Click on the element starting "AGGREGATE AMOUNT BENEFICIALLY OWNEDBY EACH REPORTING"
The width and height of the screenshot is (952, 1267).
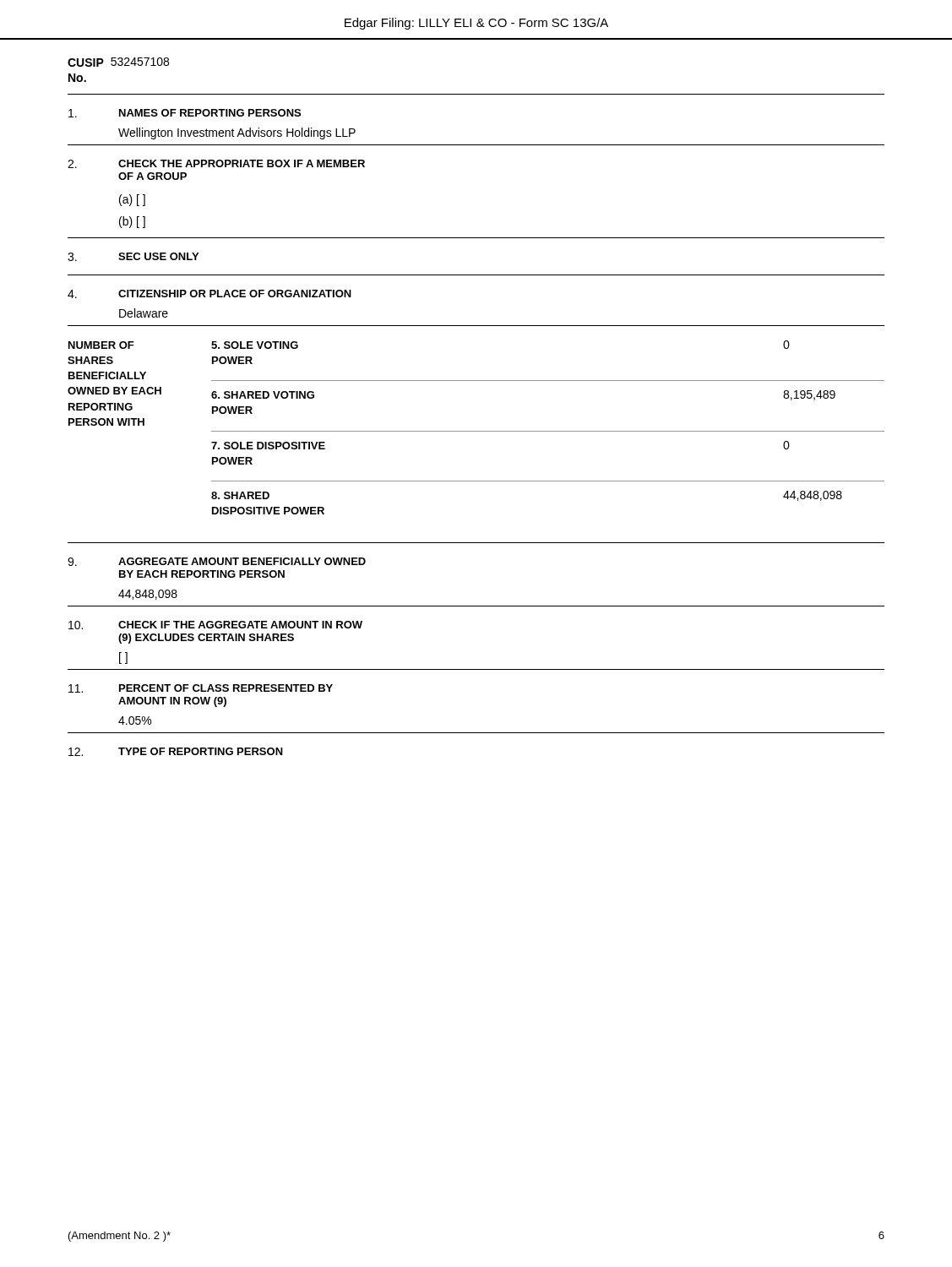217,562
